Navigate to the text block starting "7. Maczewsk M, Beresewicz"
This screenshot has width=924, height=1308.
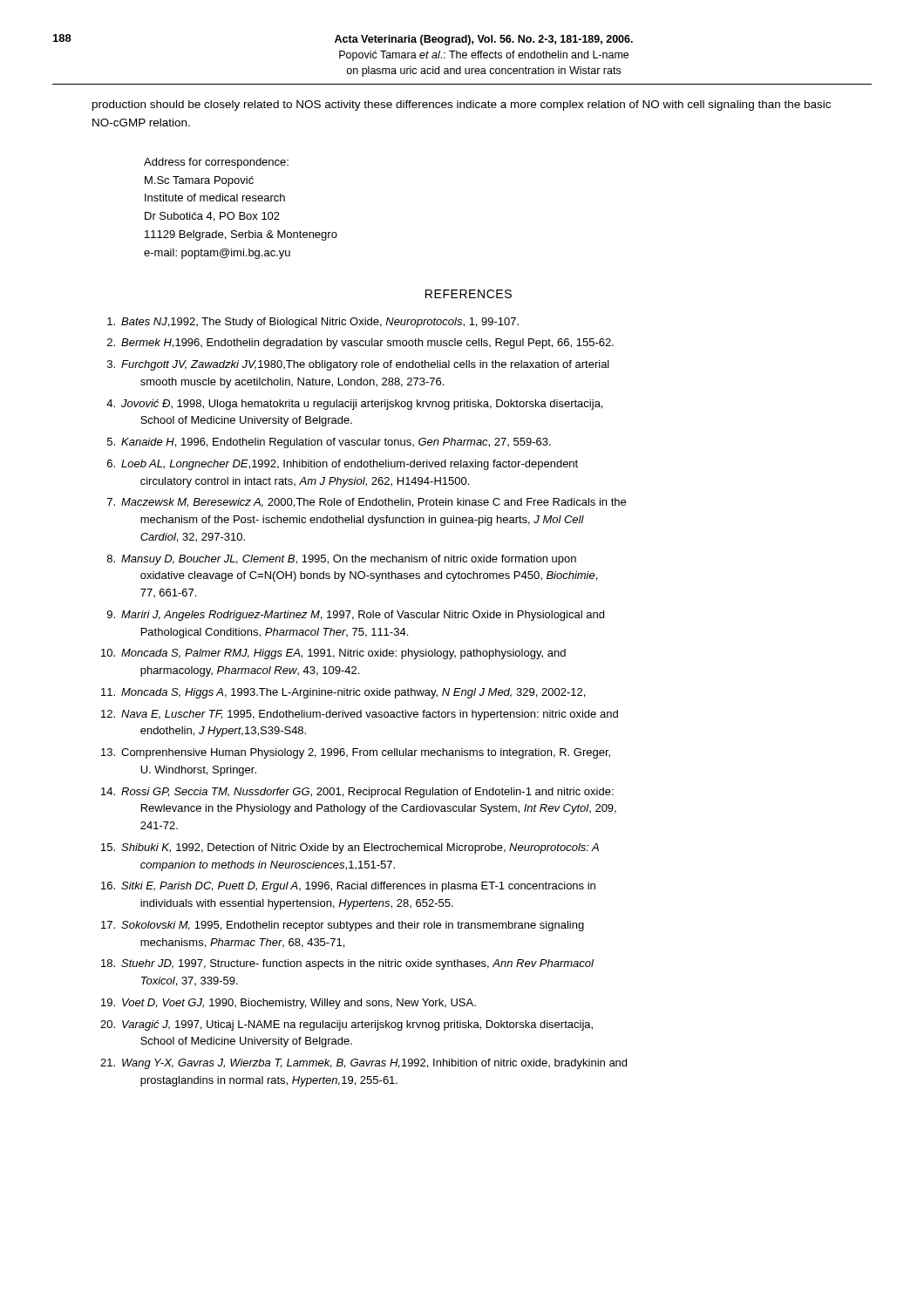(469, 520)
